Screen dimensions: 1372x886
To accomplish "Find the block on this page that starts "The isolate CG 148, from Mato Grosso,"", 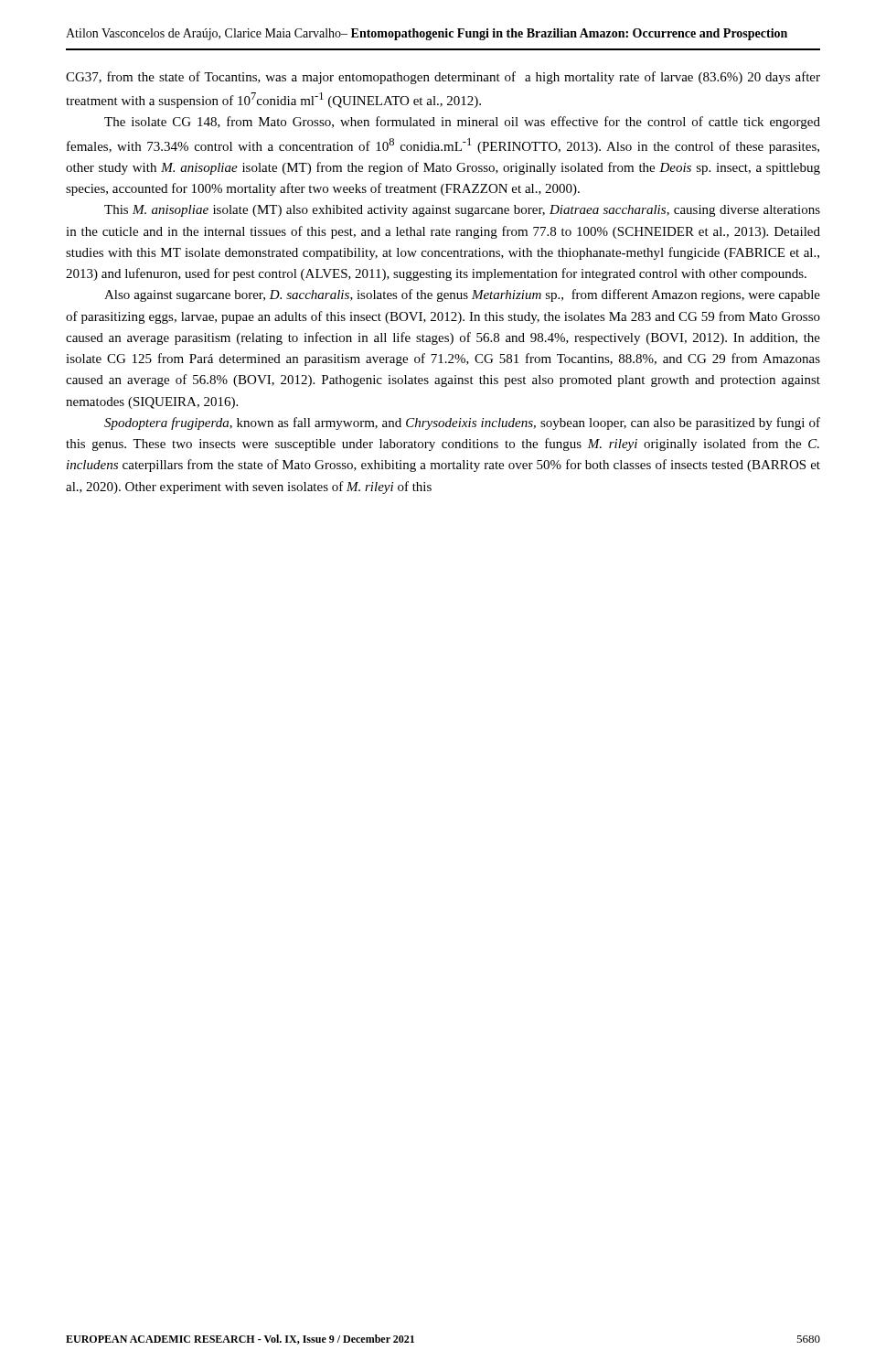I will tap(443, 156).
